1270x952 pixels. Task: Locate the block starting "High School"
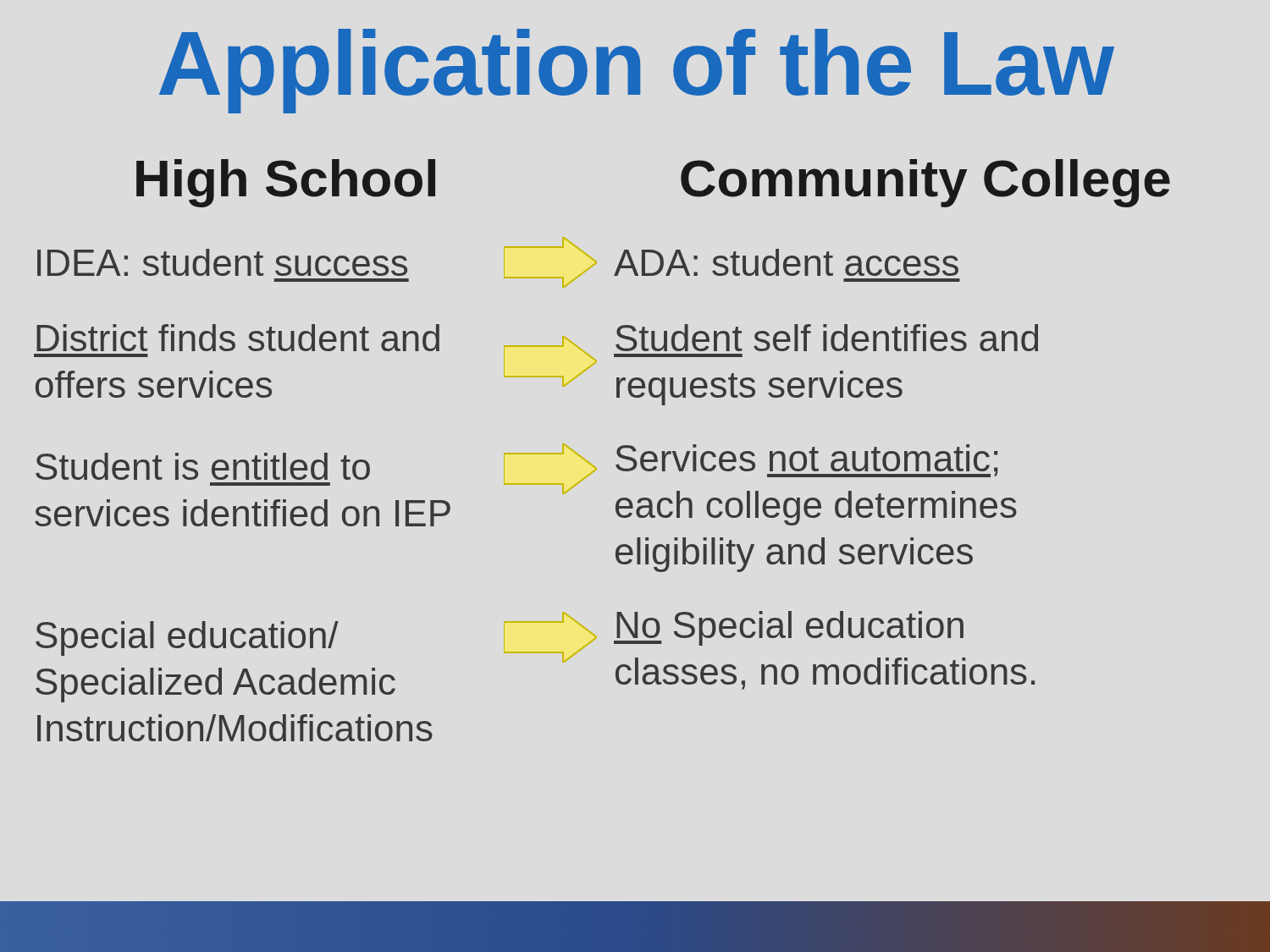pyautogui.click(x=286, y=178)
